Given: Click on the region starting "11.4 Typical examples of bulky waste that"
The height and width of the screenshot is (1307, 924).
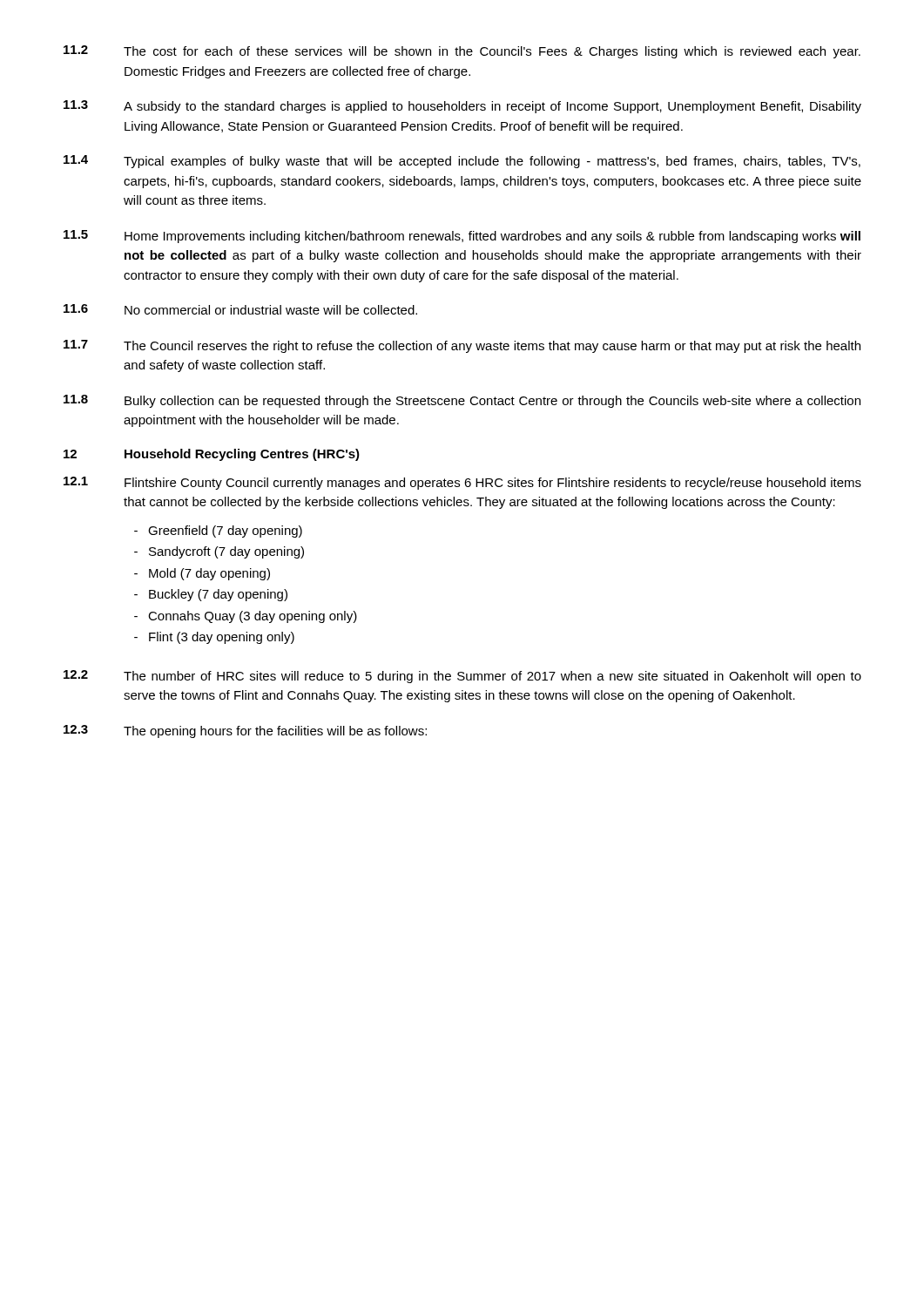Looking at the screenshot, I should coord(462,181).
